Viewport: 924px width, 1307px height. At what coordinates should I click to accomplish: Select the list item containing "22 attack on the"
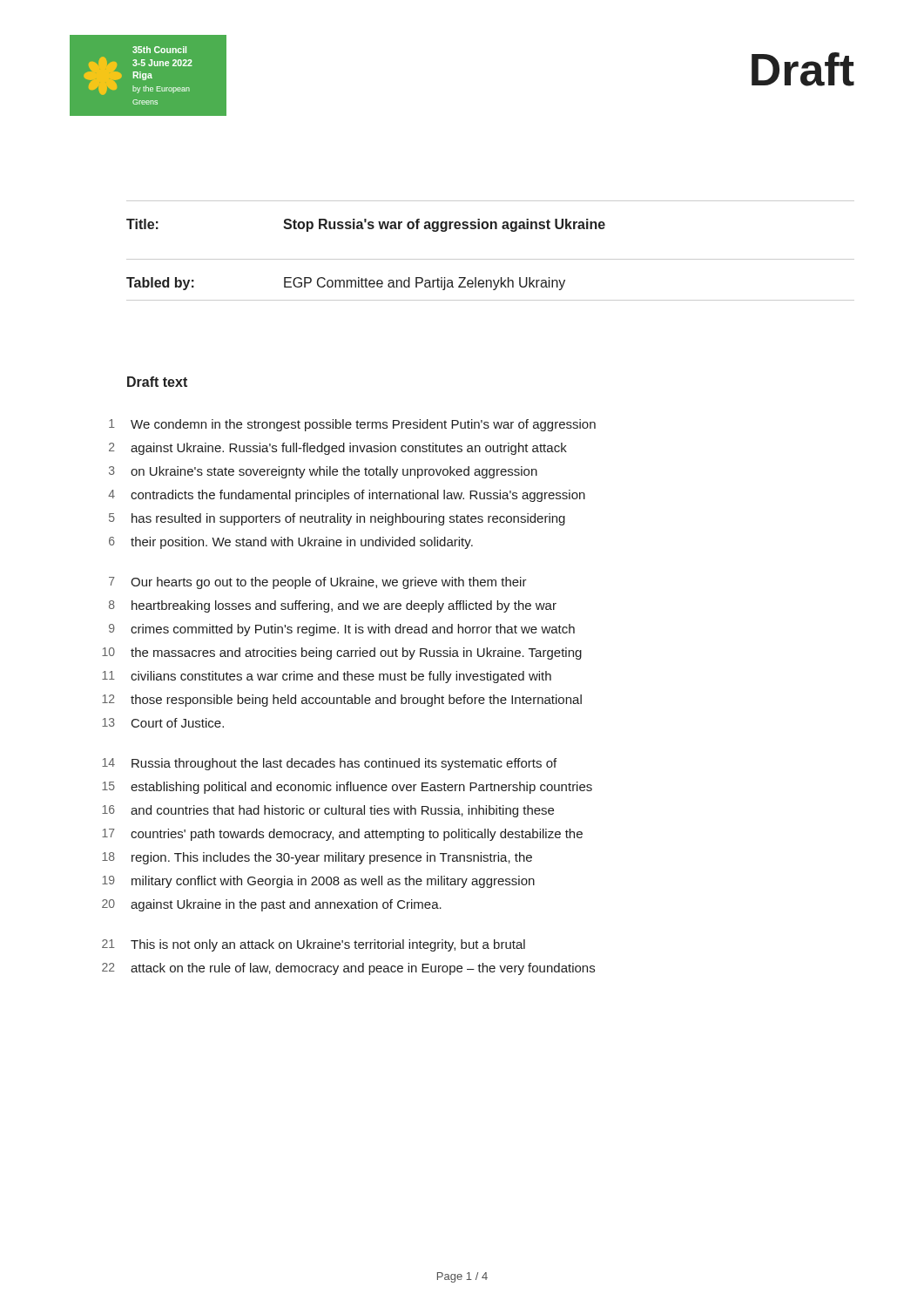tap(462, 968)
